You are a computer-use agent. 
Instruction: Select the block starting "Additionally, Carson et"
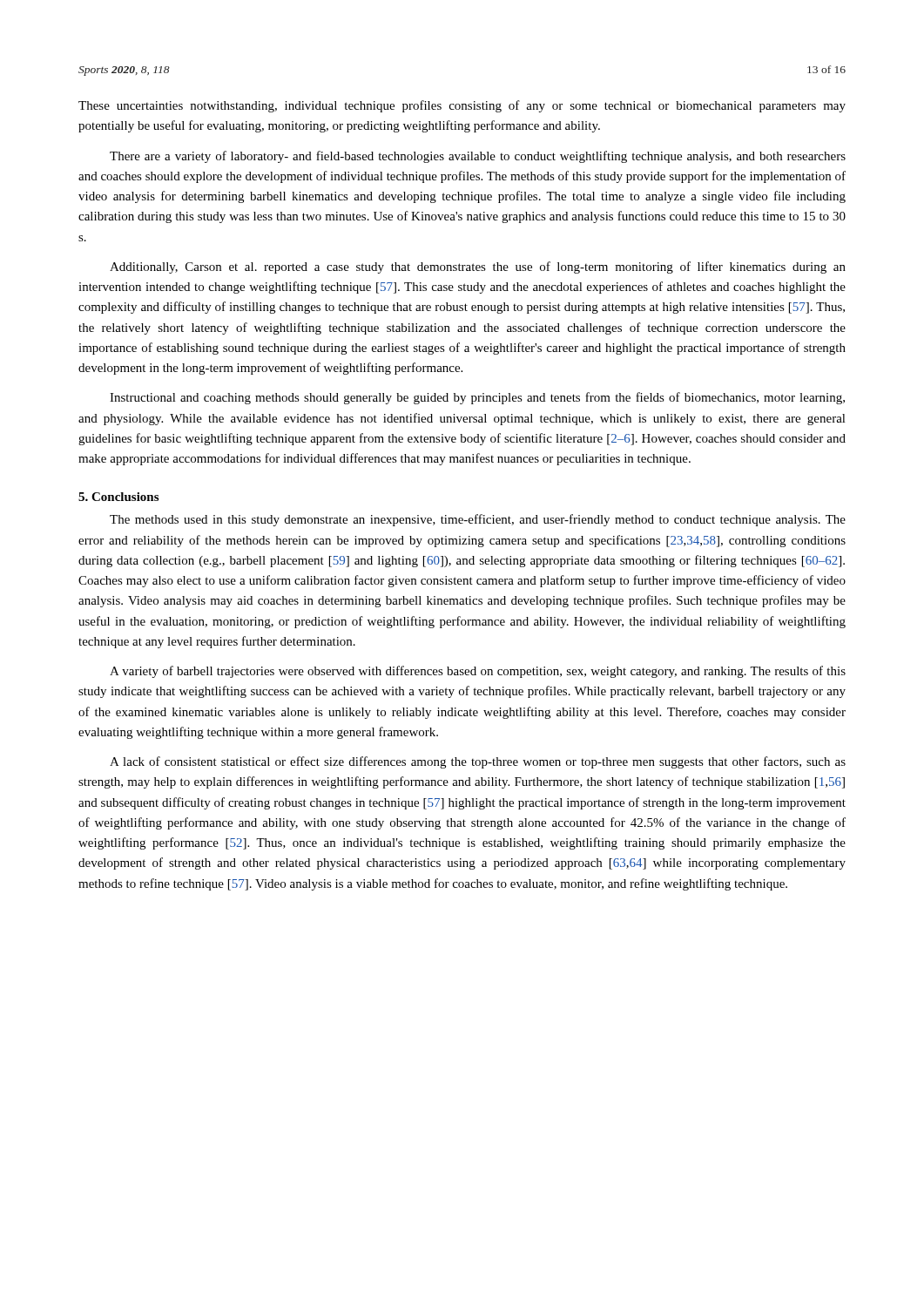pos(462,318)
